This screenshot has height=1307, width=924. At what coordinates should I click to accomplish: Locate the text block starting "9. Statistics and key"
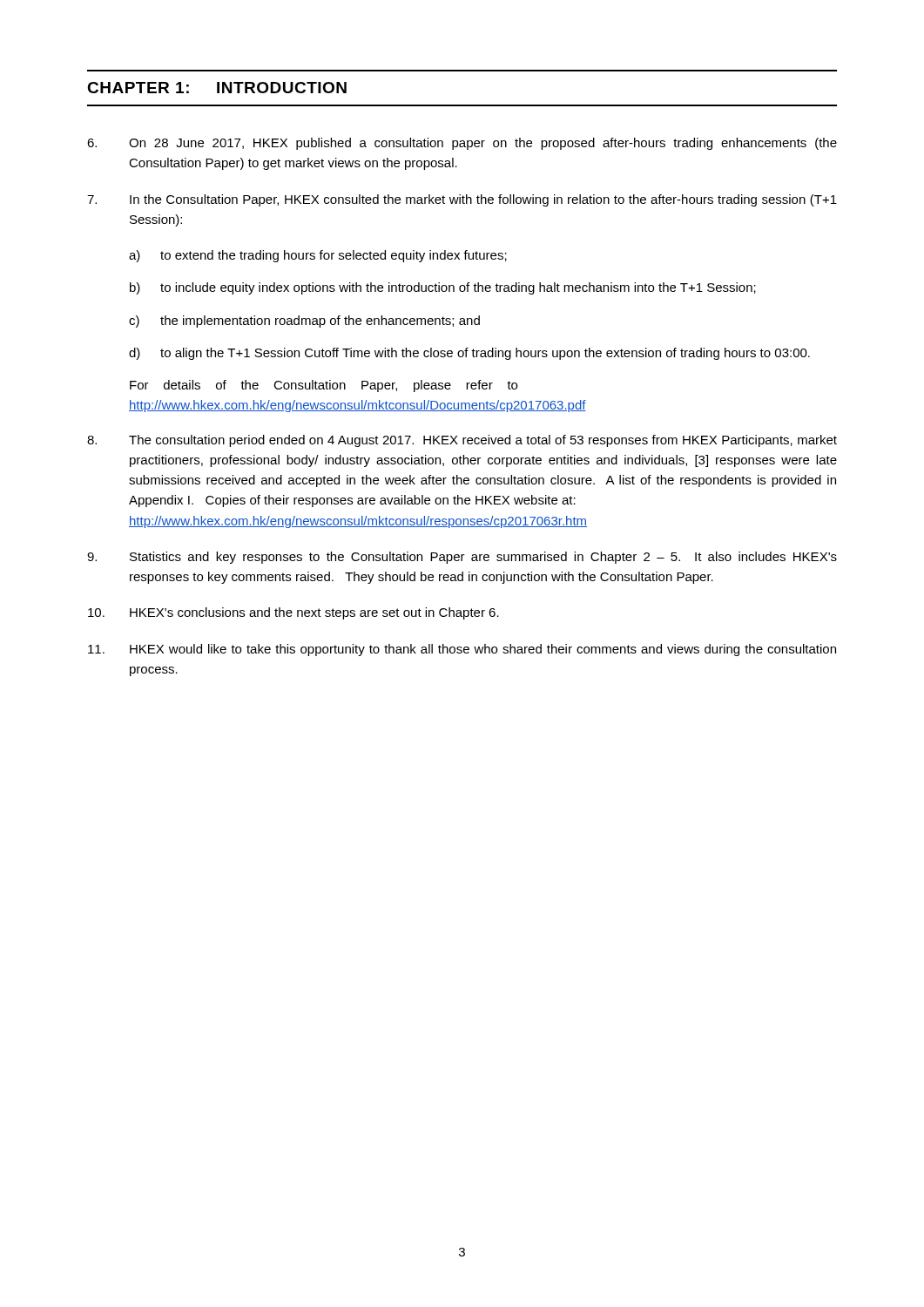click(x=462, y=566)
